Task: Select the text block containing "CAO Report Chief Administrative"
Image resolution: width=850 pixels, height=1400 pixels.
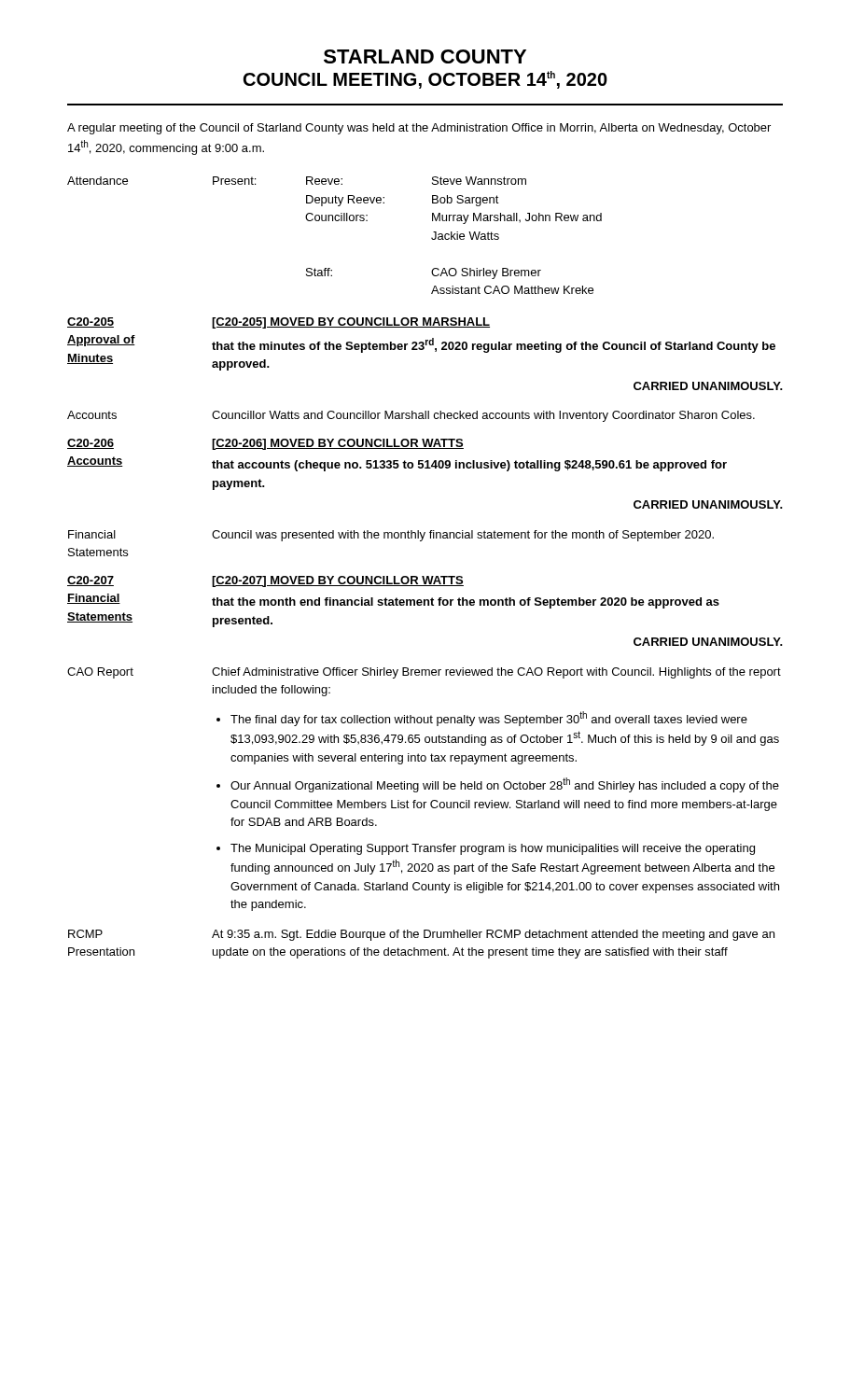Action: 425,681
